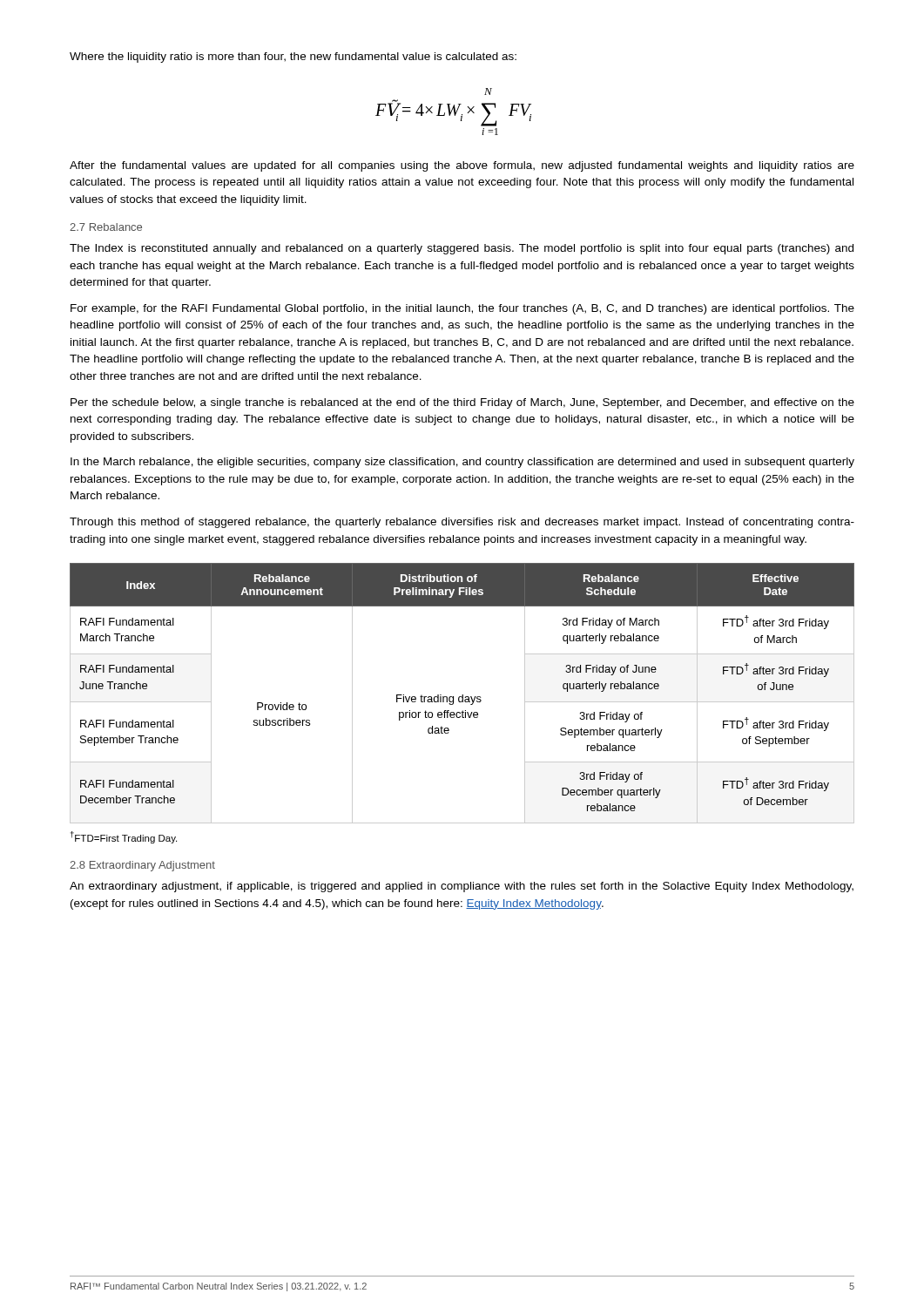Locate the table with the text "3rd Friday of"

[462, 693]
